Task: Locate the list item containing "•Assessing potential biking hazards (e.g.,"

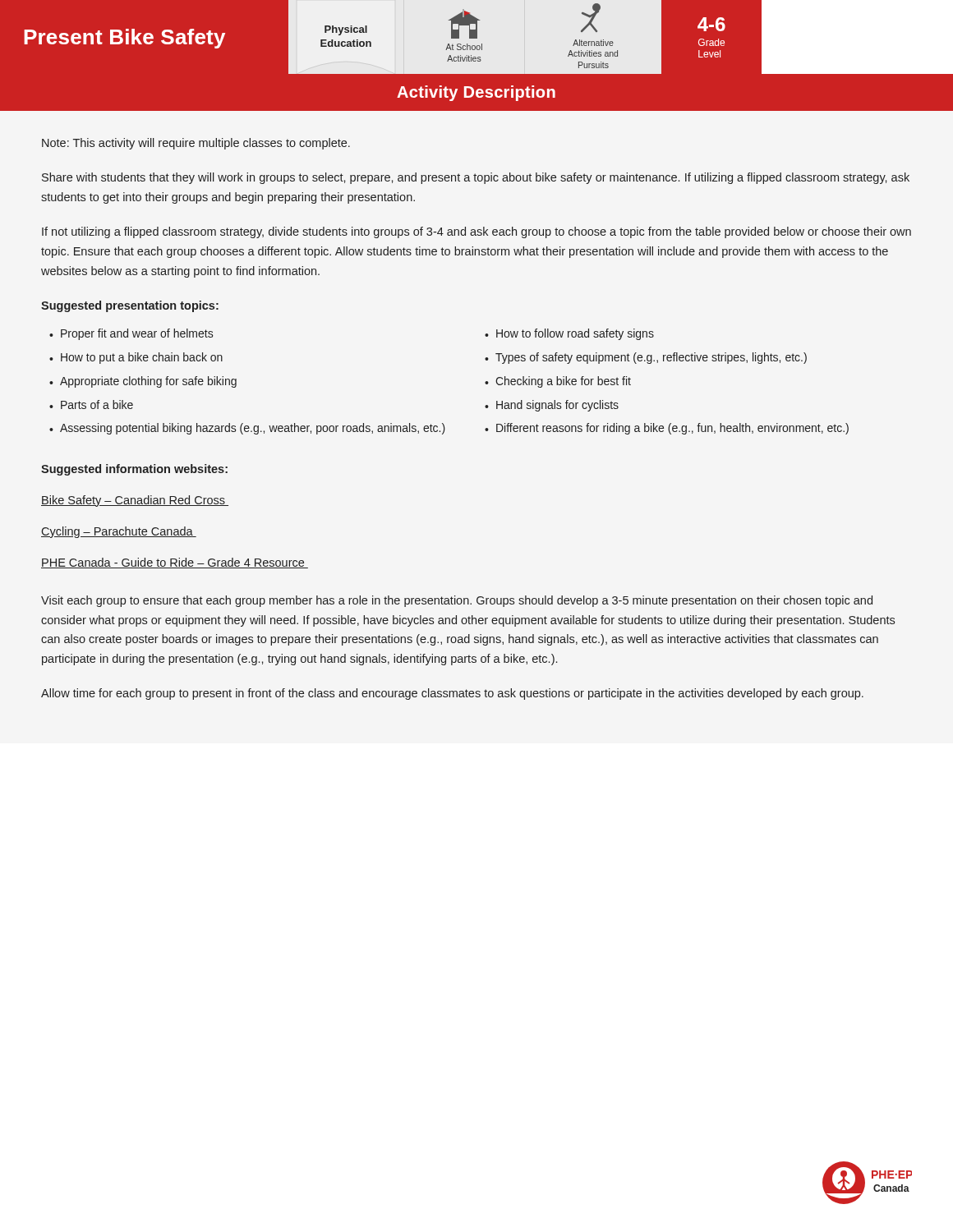Action: 247,430
